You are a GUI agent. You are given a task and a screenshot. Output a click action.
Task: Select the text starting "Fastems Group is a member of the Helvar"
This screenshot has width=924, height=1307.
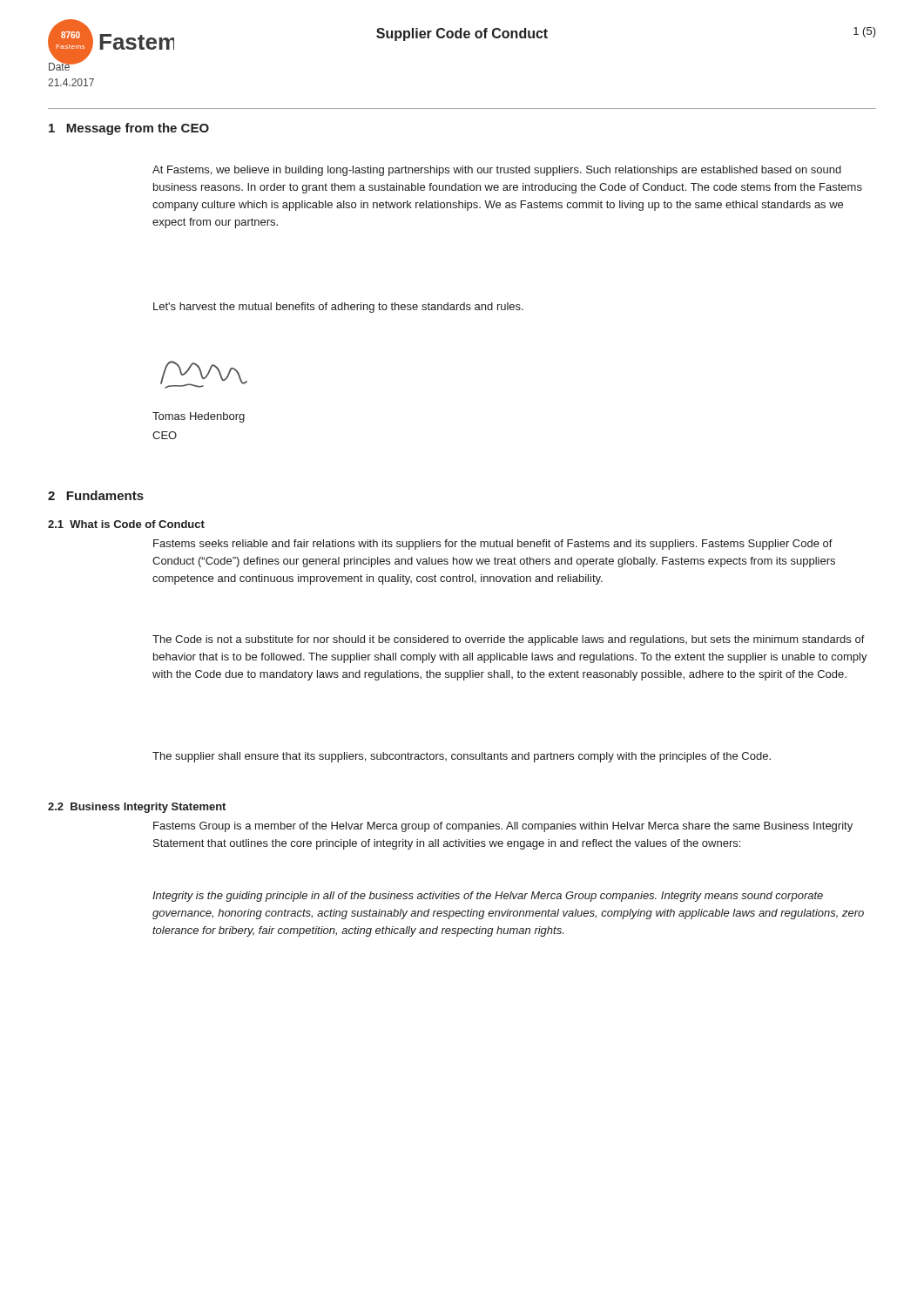503,834
